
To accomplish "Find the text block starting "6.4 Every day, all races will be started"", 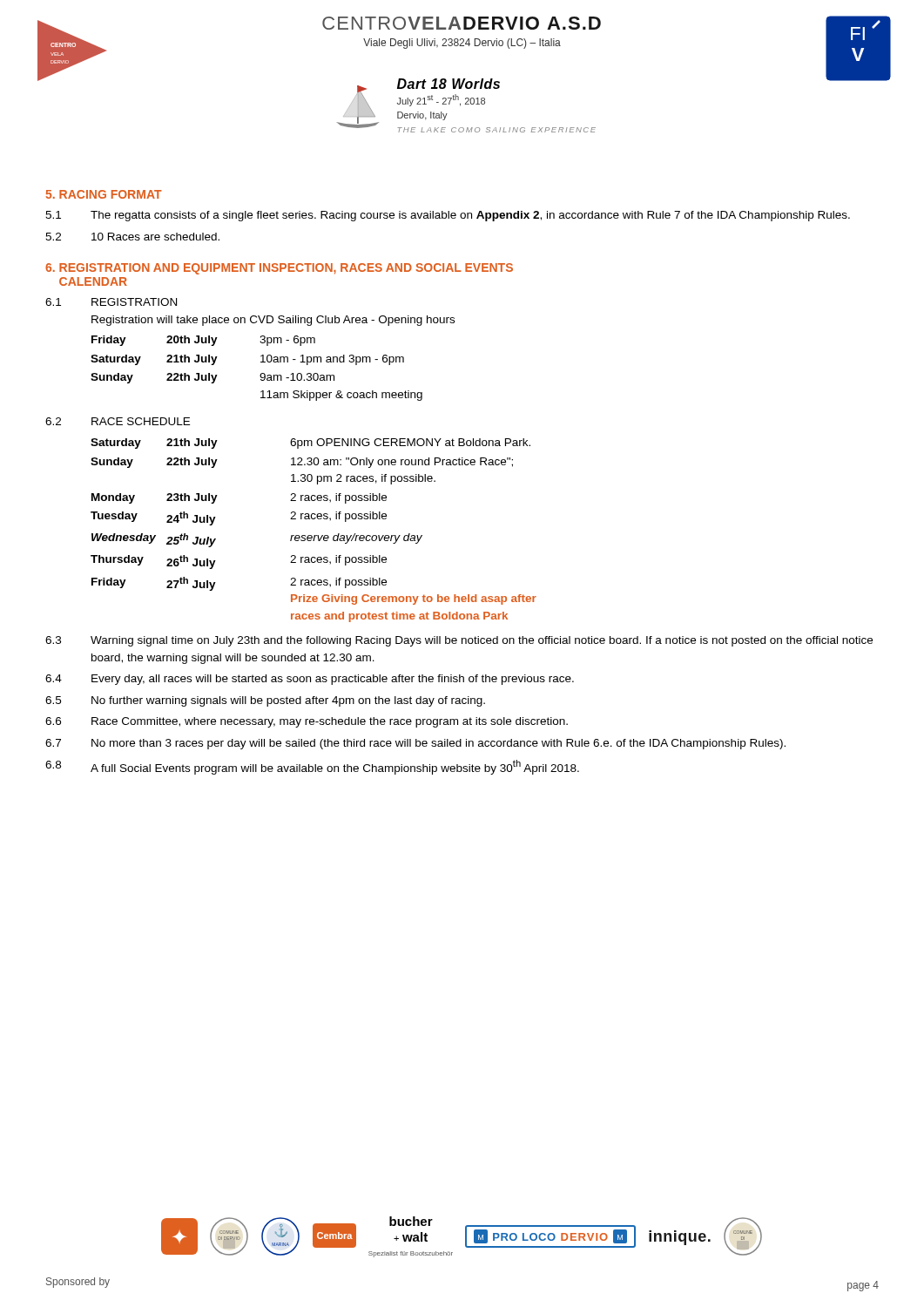I will [462, 679].
